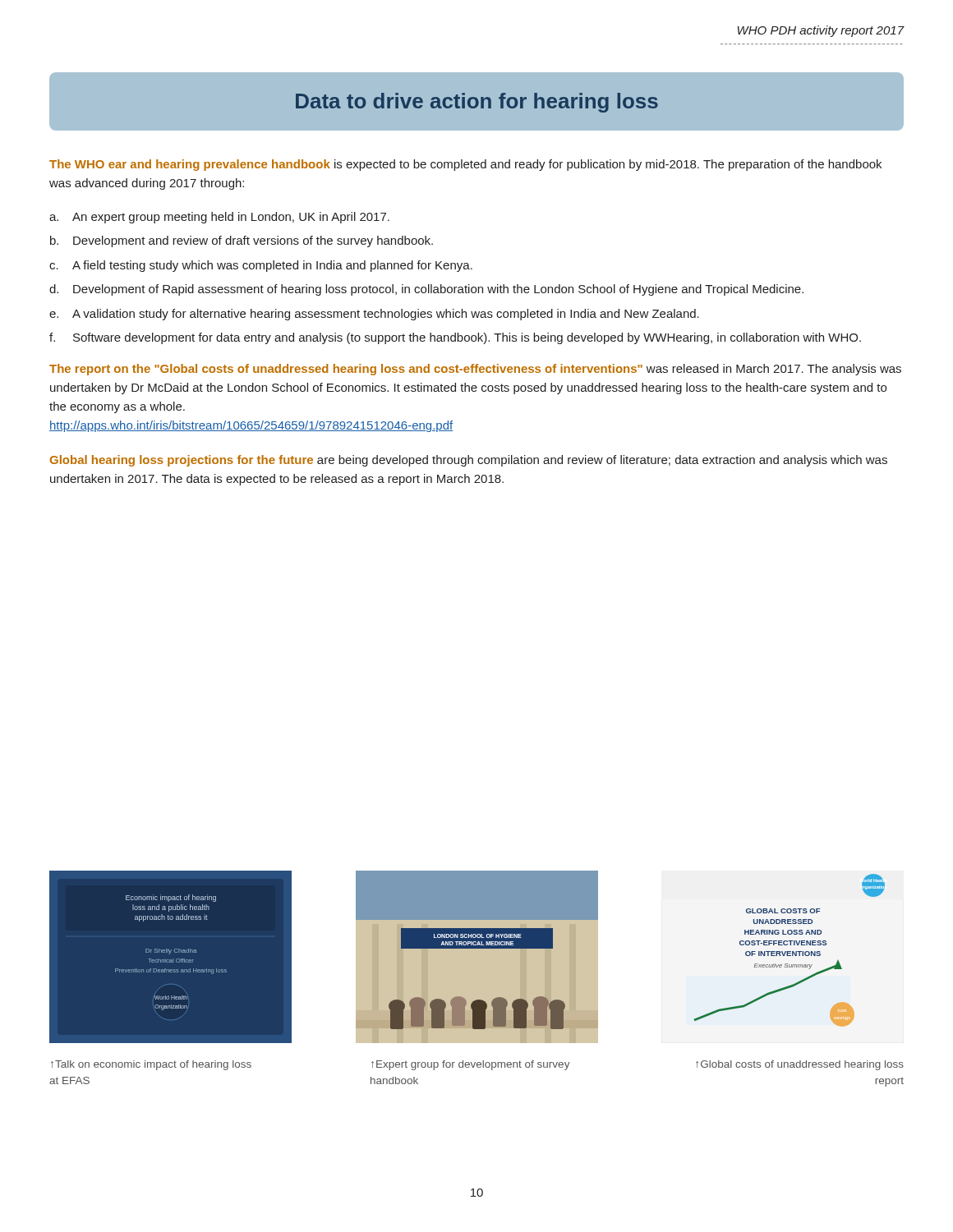Click on the list item with the text "e. A validation study"
This screenshot has height=1232, width=953.
click(x=476, y=314)
